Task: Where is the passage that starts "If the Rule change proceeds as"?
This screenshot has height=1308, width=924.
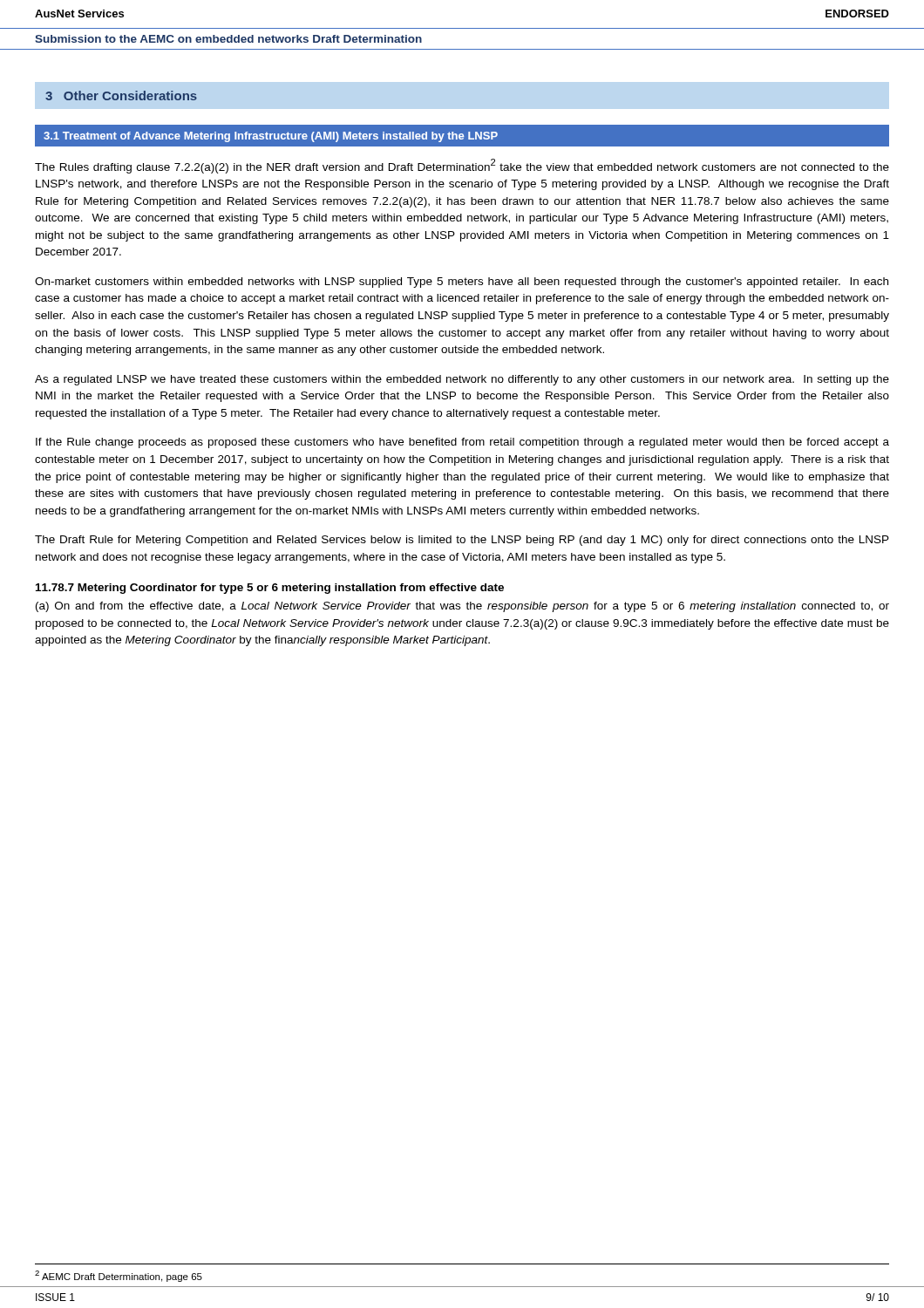Action: tap(462, 476)
